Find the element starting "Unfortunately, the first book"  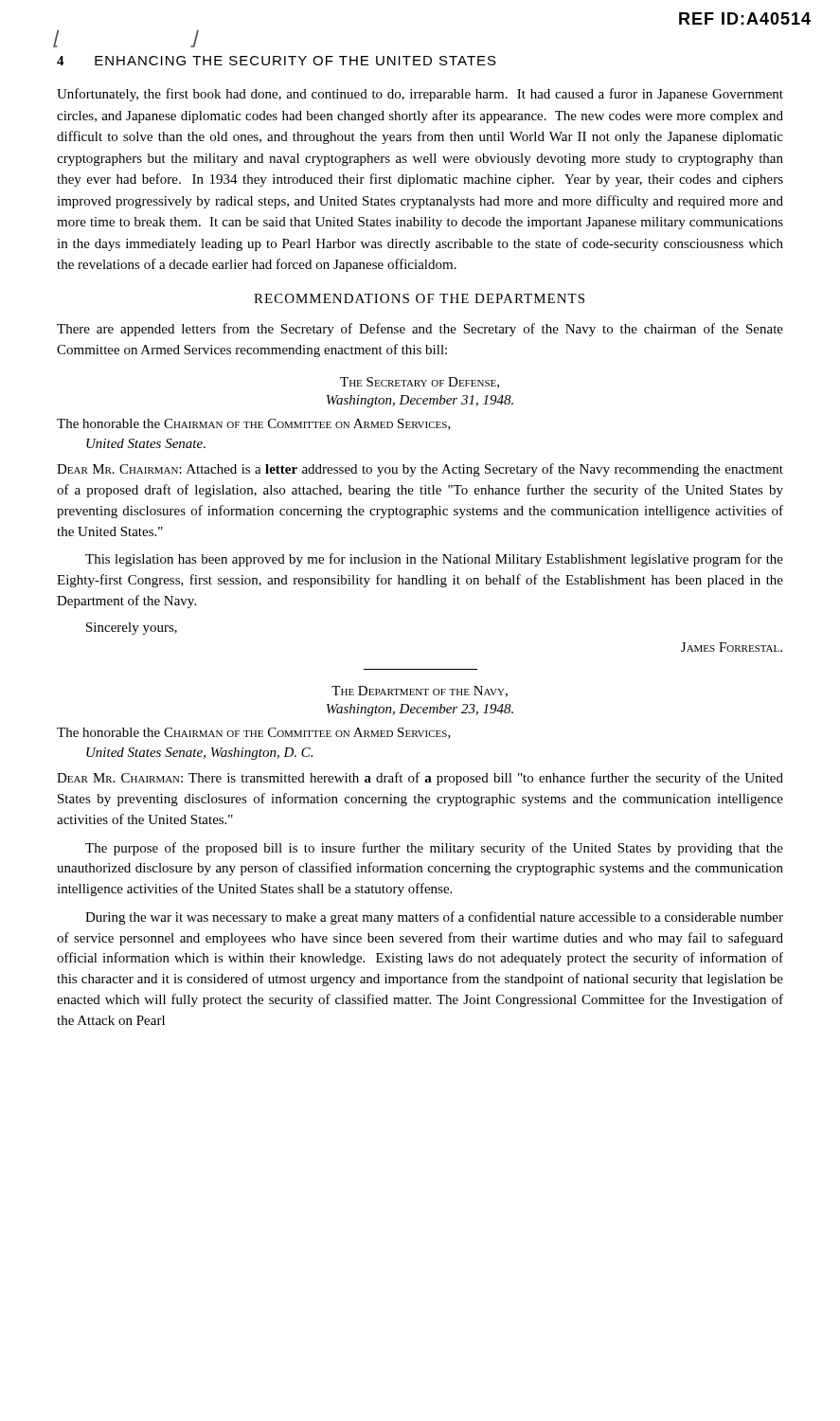(x=420, y=179)
